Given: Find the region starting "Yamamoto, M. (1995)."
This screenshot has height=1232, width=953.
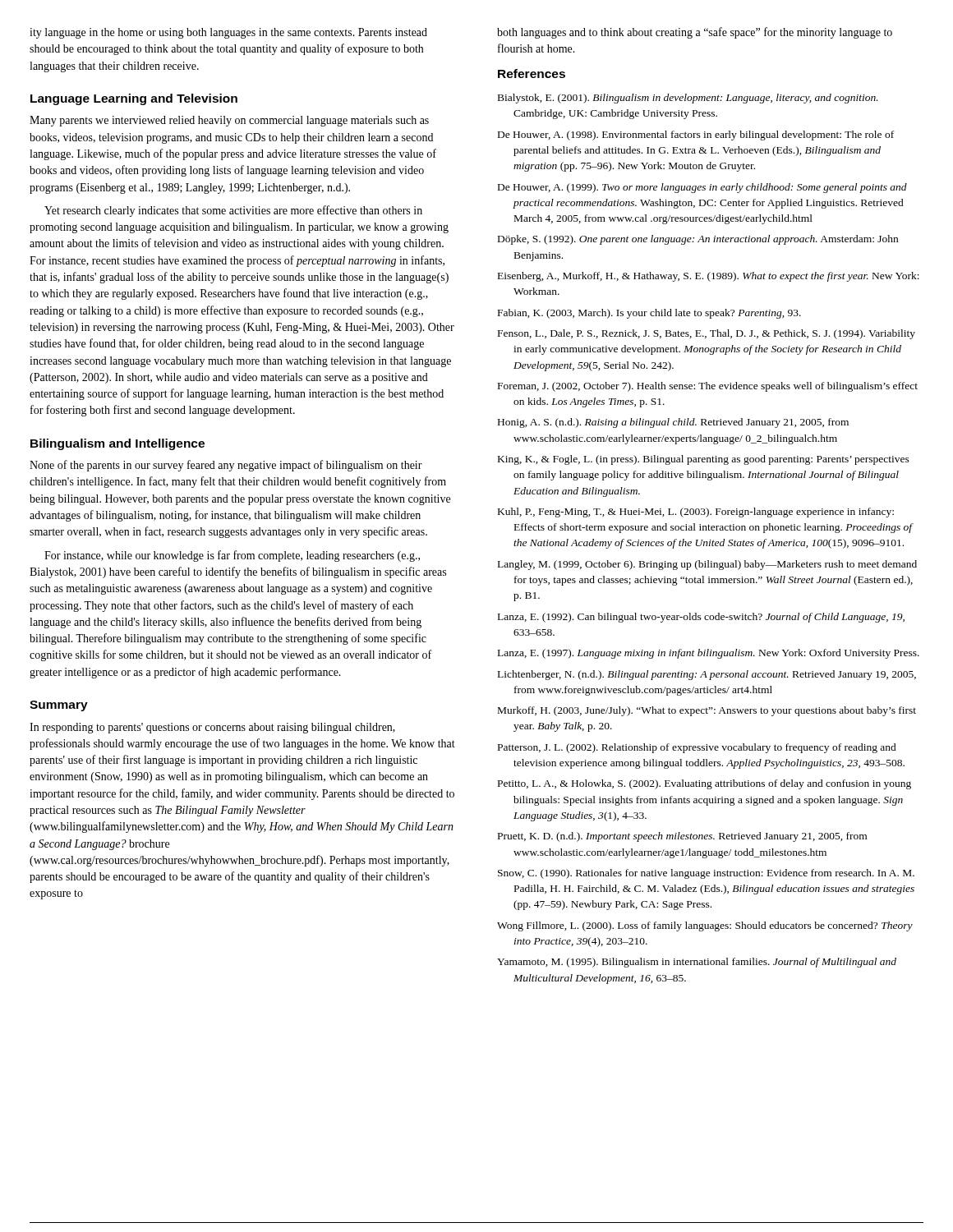Looking at the screenshot, I should click(710, 970).
